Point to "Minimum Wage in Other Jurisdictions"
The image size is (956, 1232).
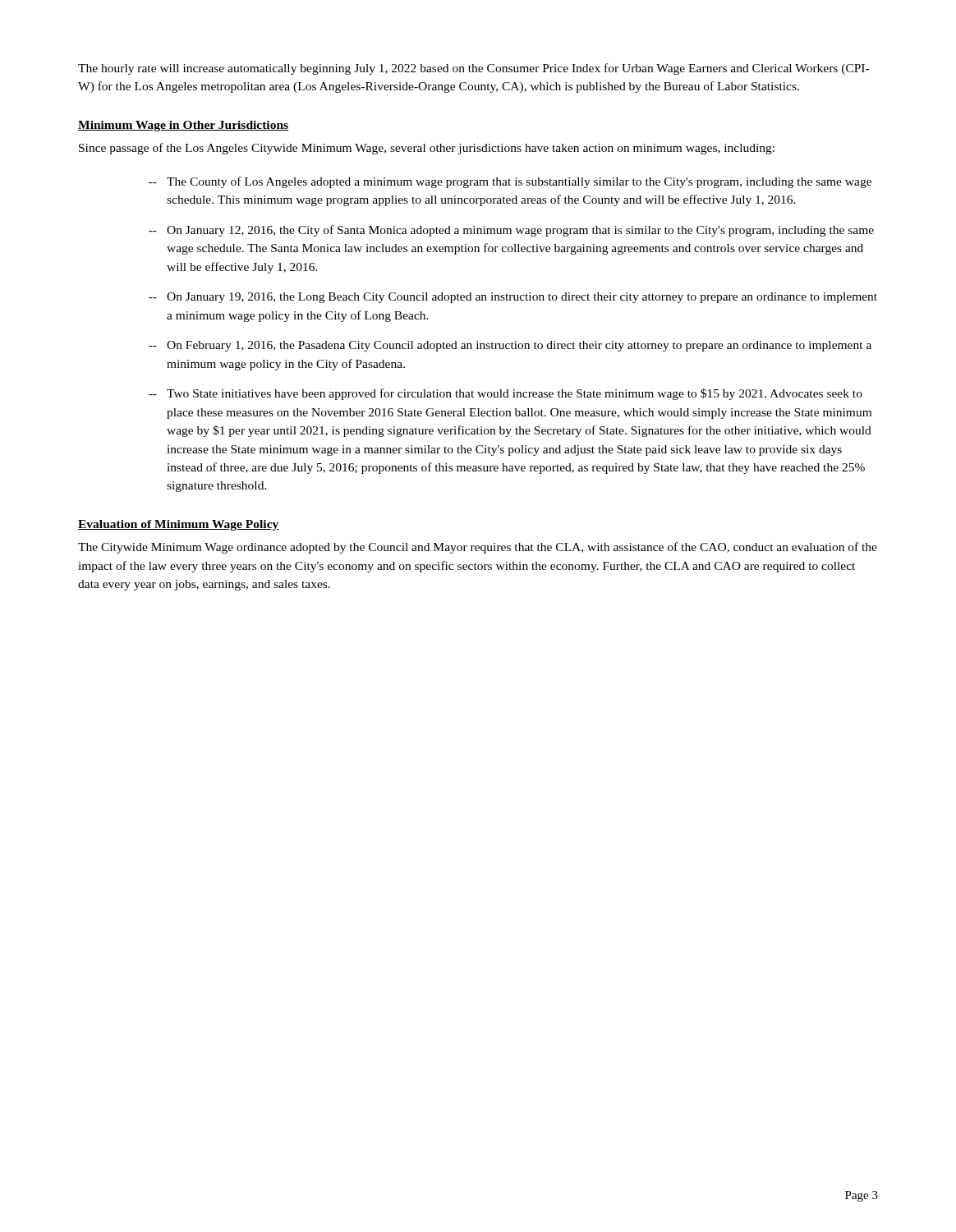pos(183,124)
